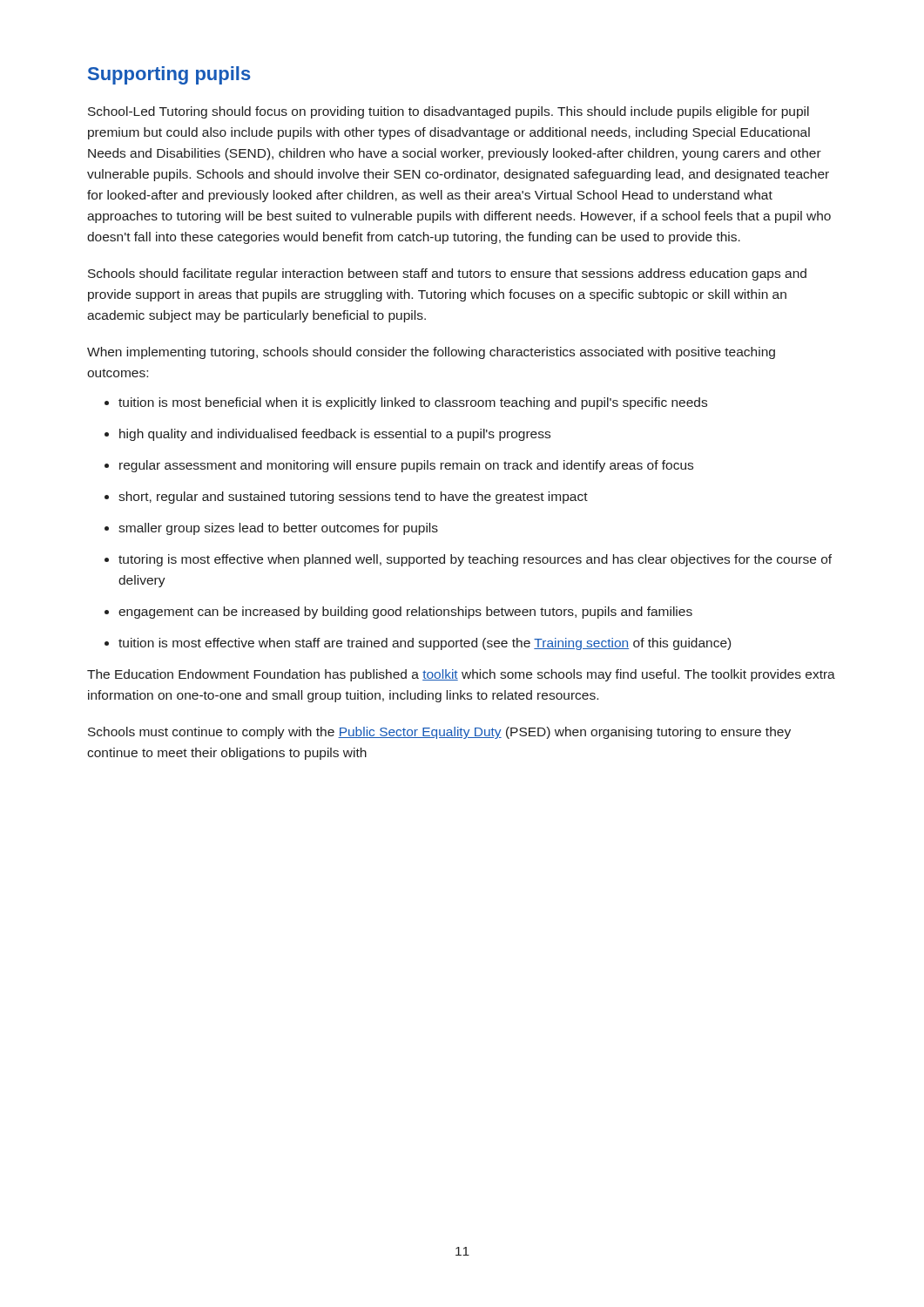Find the block on this page that starts "Schools should facilitate regular interaction"
924x1307 pixels.
[x=447, y=294]
